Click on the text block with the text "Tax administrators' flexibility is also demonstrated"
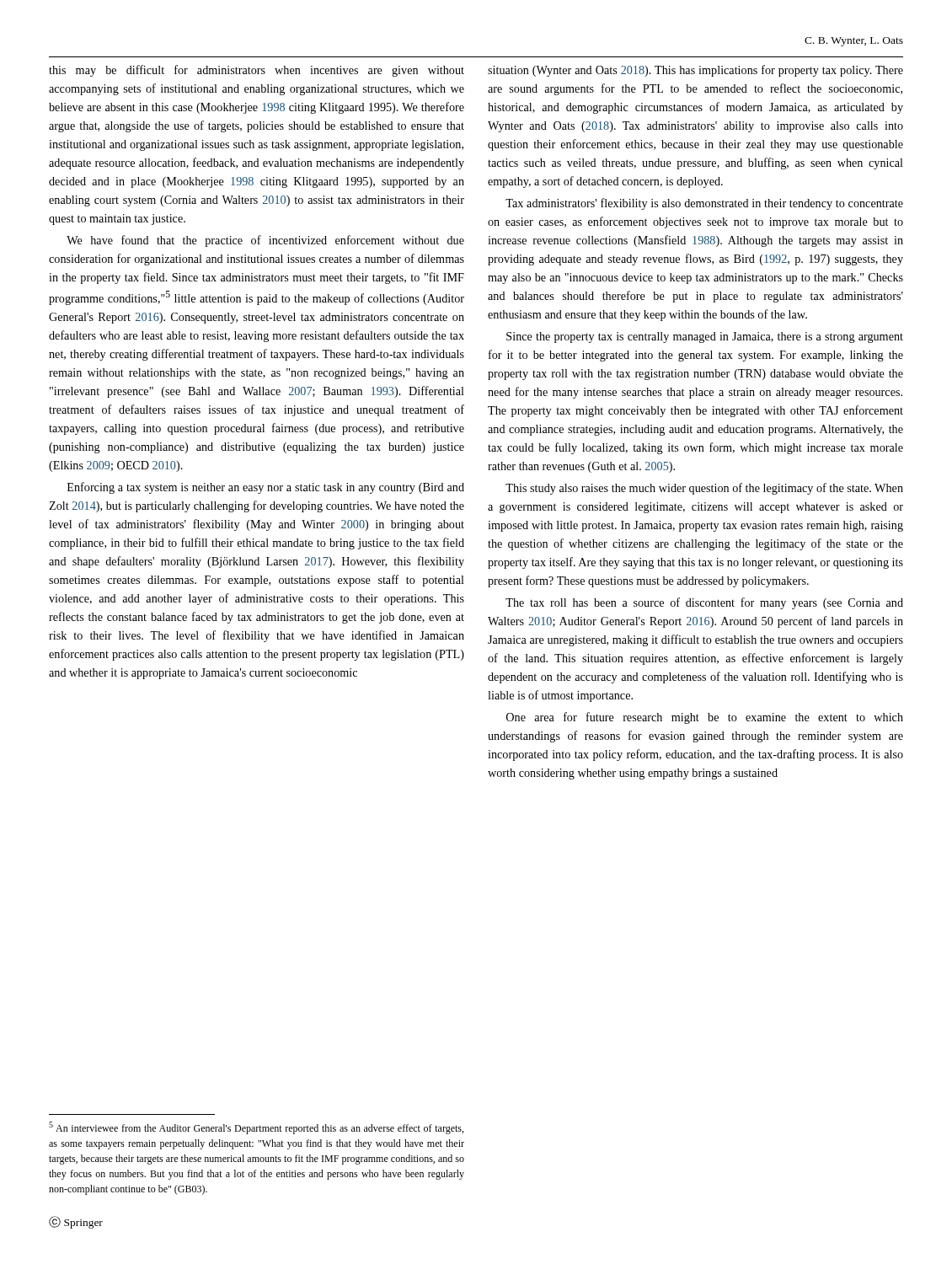 point(695,259)
